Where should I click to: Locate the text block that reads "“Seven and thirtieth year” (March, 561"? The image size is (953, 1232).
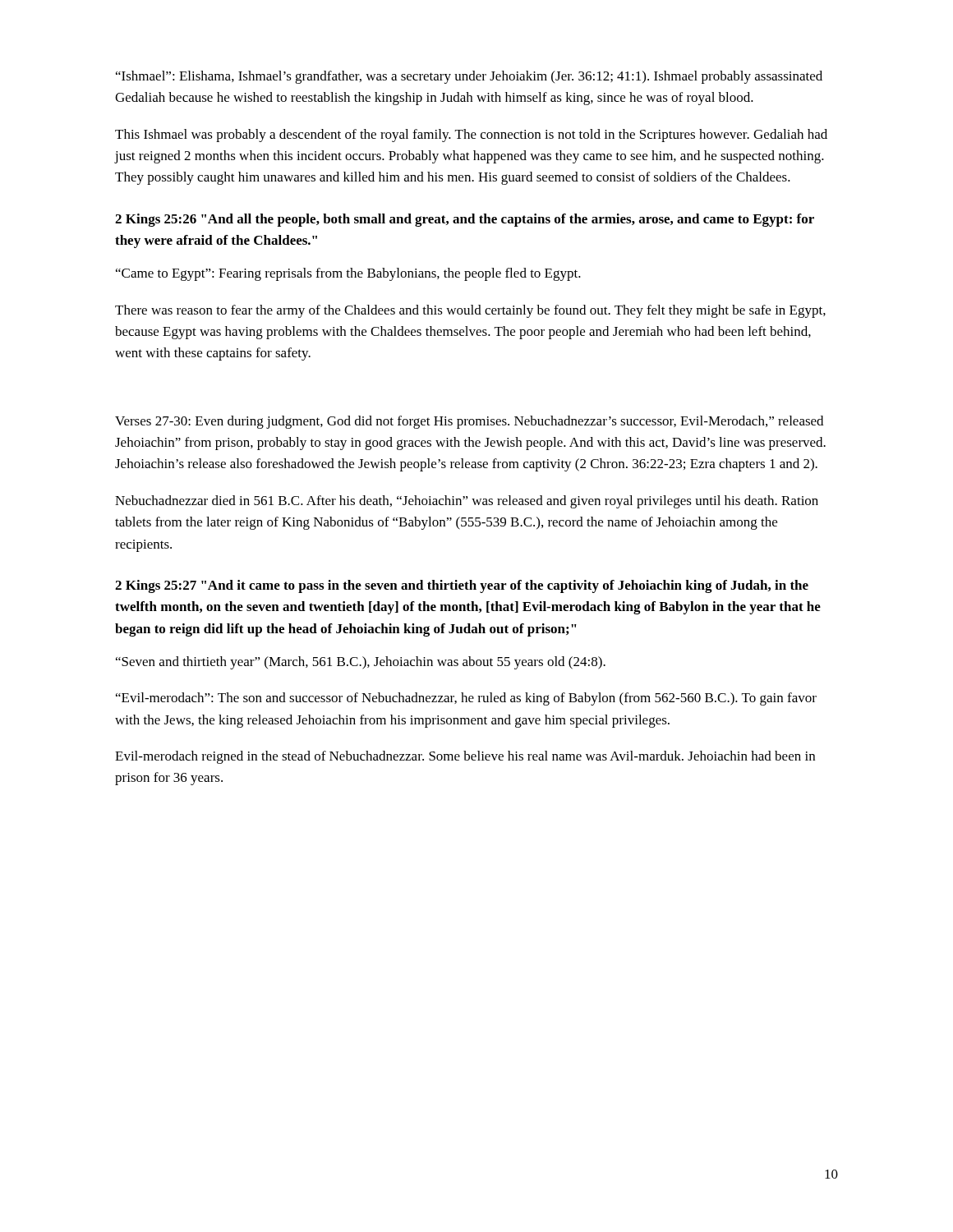coord(361,661)
